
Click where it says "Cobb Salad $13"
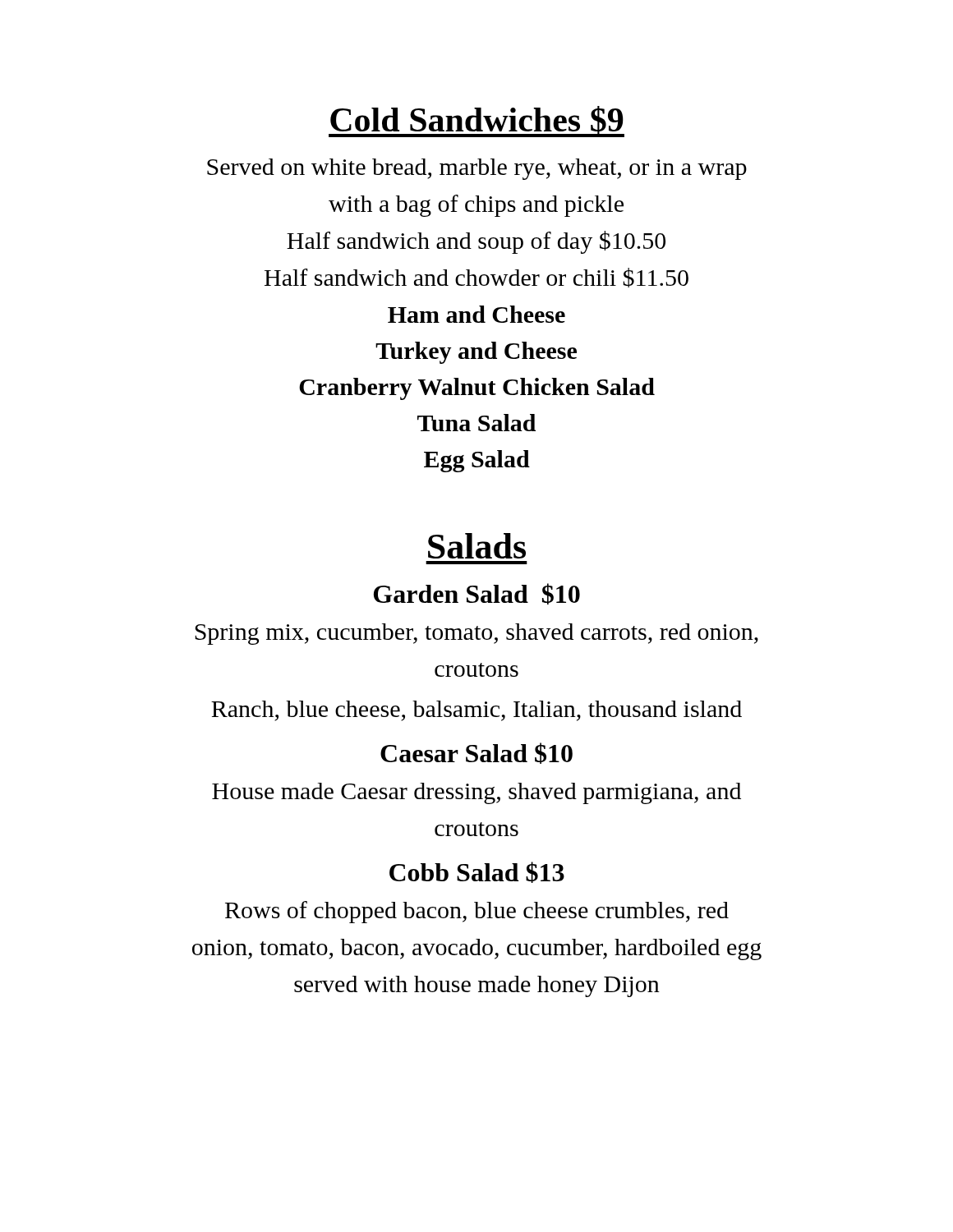(476, 873)
